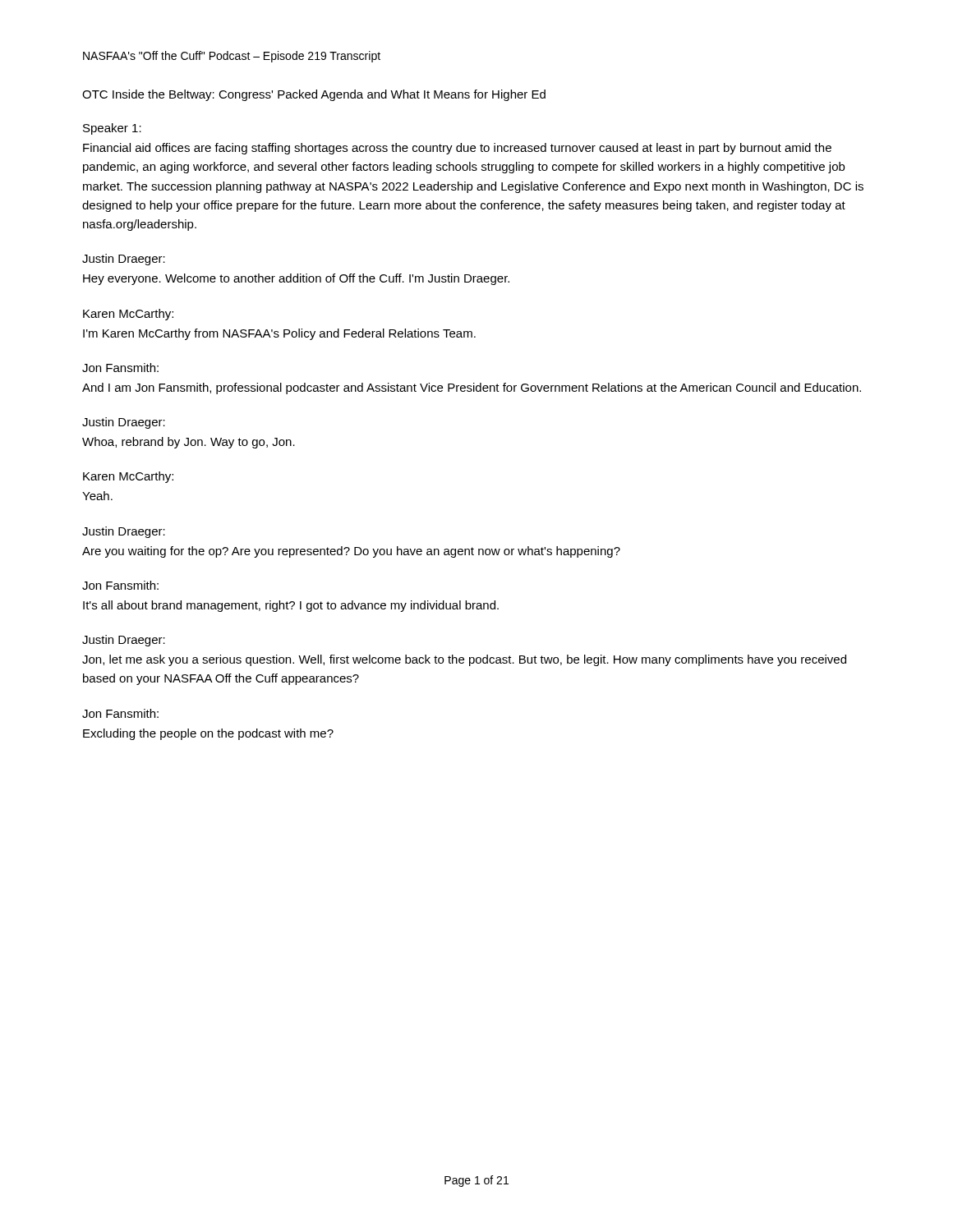Find the text block that says "Financial aid offices"

click(473, 186)
